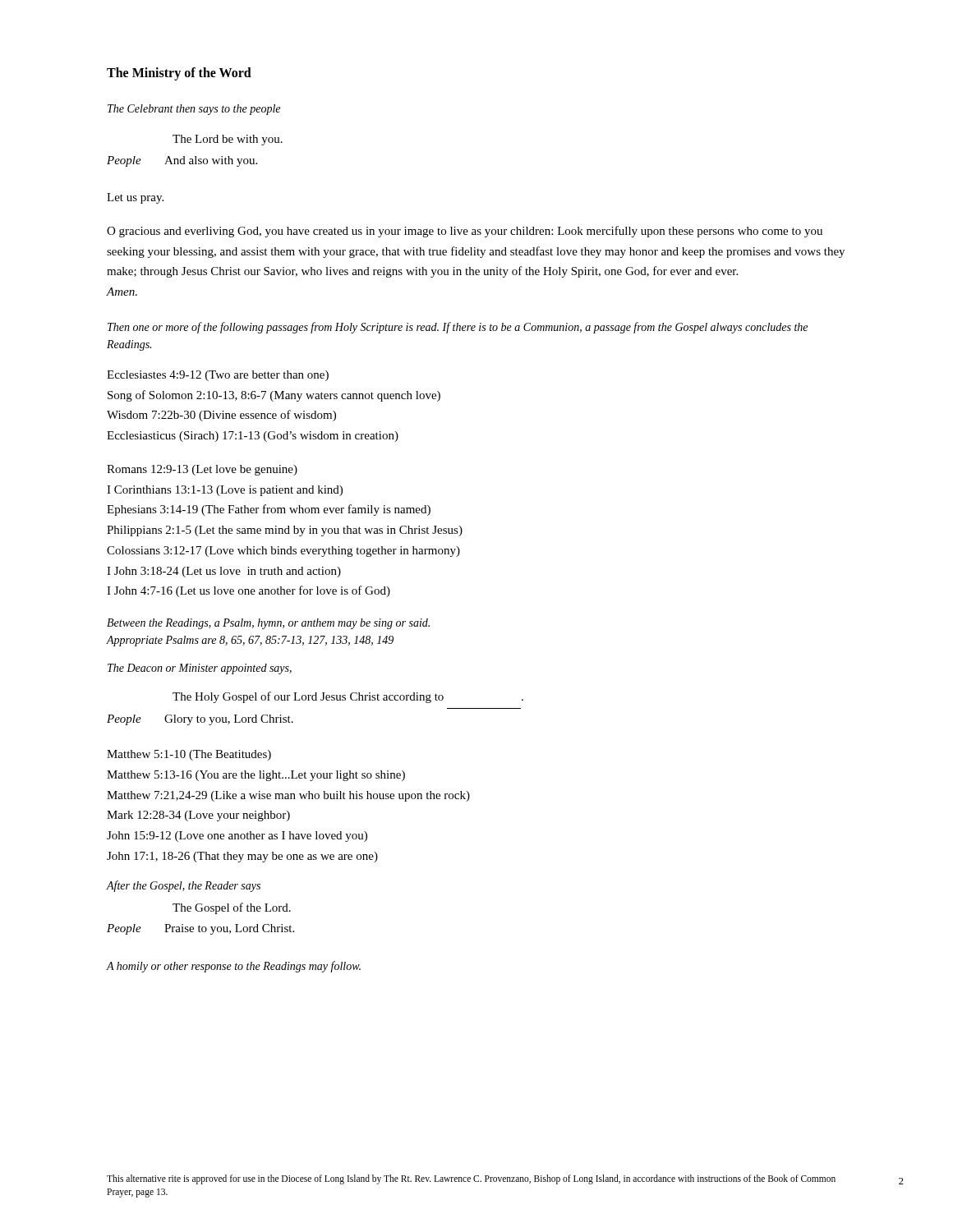Locate the block of text that opens with "Between the Readings, a Psalm, hymn, or anthem"
Viewport: 953px width, 1232px height.
(269, 632)
